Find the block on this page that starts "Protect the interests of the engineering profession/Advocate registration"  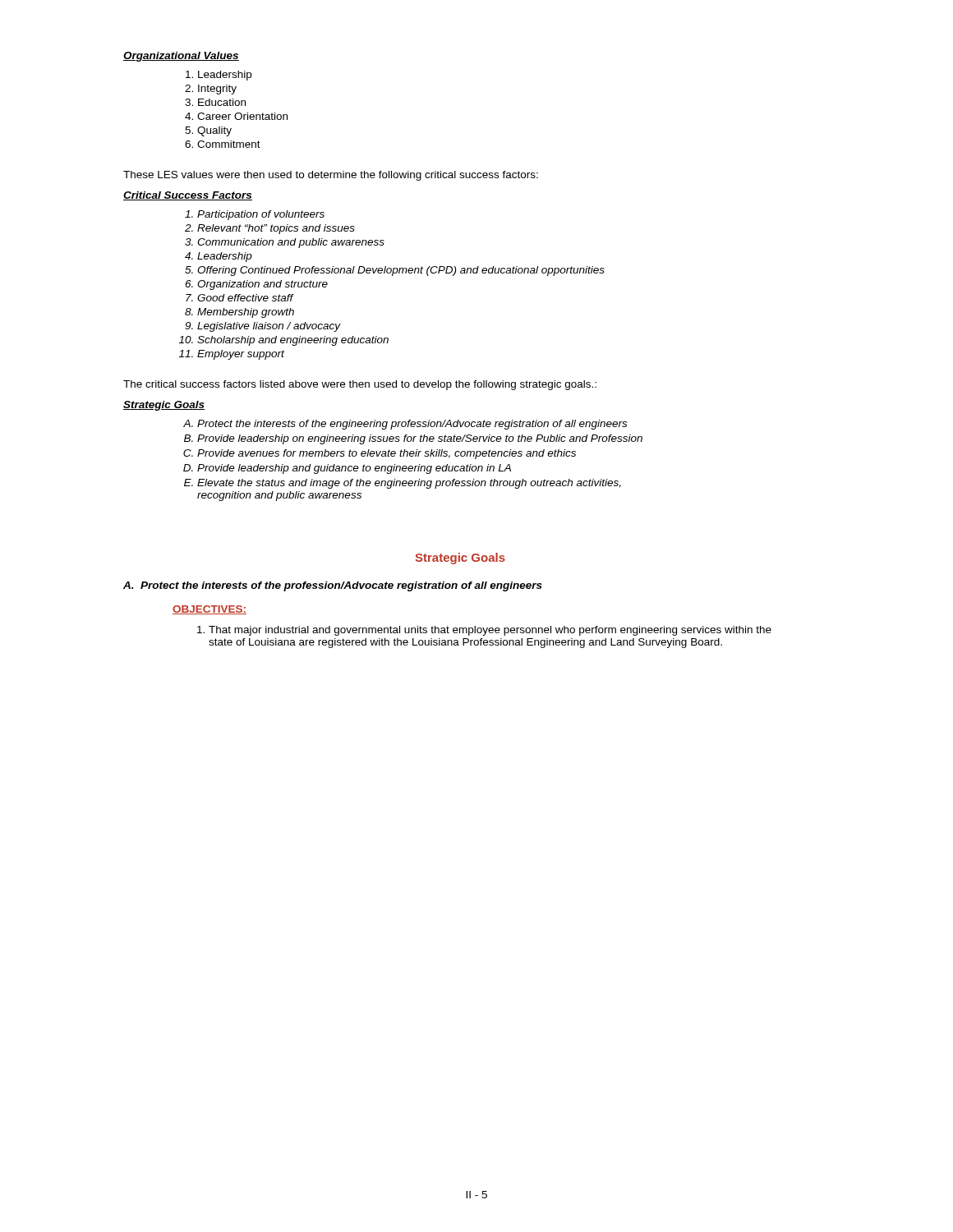412,423
